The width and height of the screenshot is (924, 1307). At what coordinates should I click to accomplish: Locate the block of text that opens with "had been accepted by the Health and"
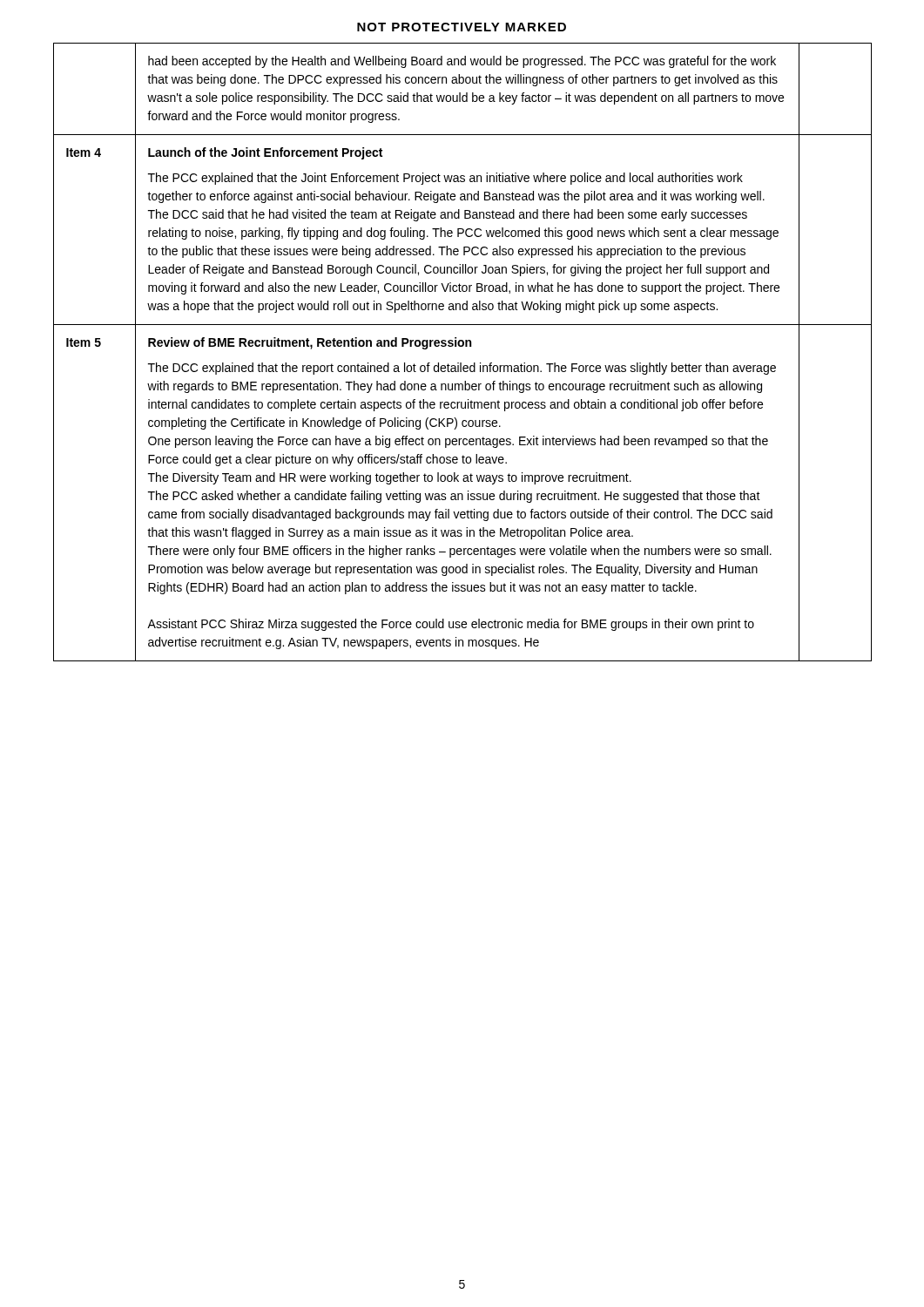[x=466, y=88]
